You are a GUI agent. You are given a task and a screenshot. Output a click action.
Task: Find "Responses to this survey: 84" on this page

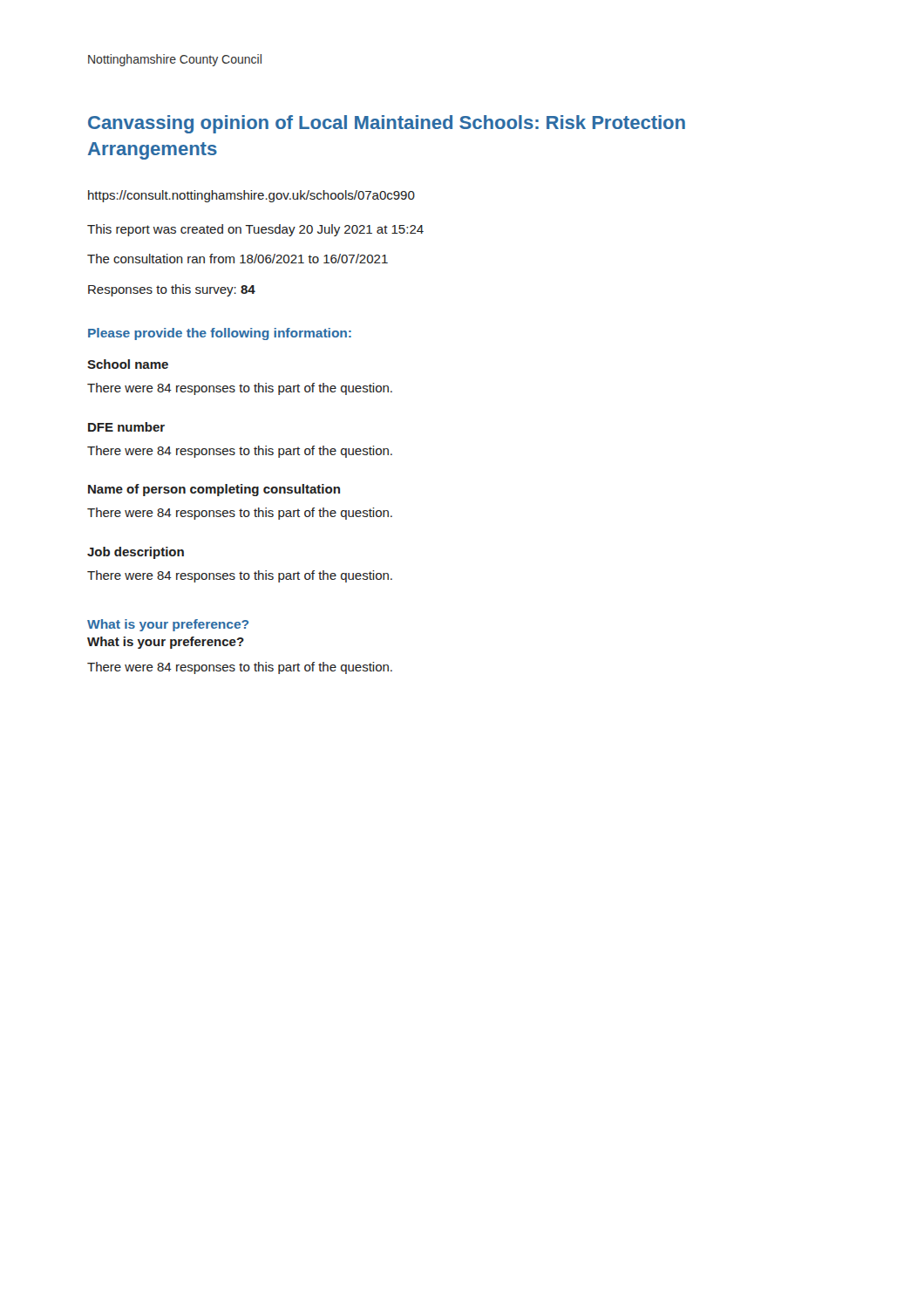171,289
